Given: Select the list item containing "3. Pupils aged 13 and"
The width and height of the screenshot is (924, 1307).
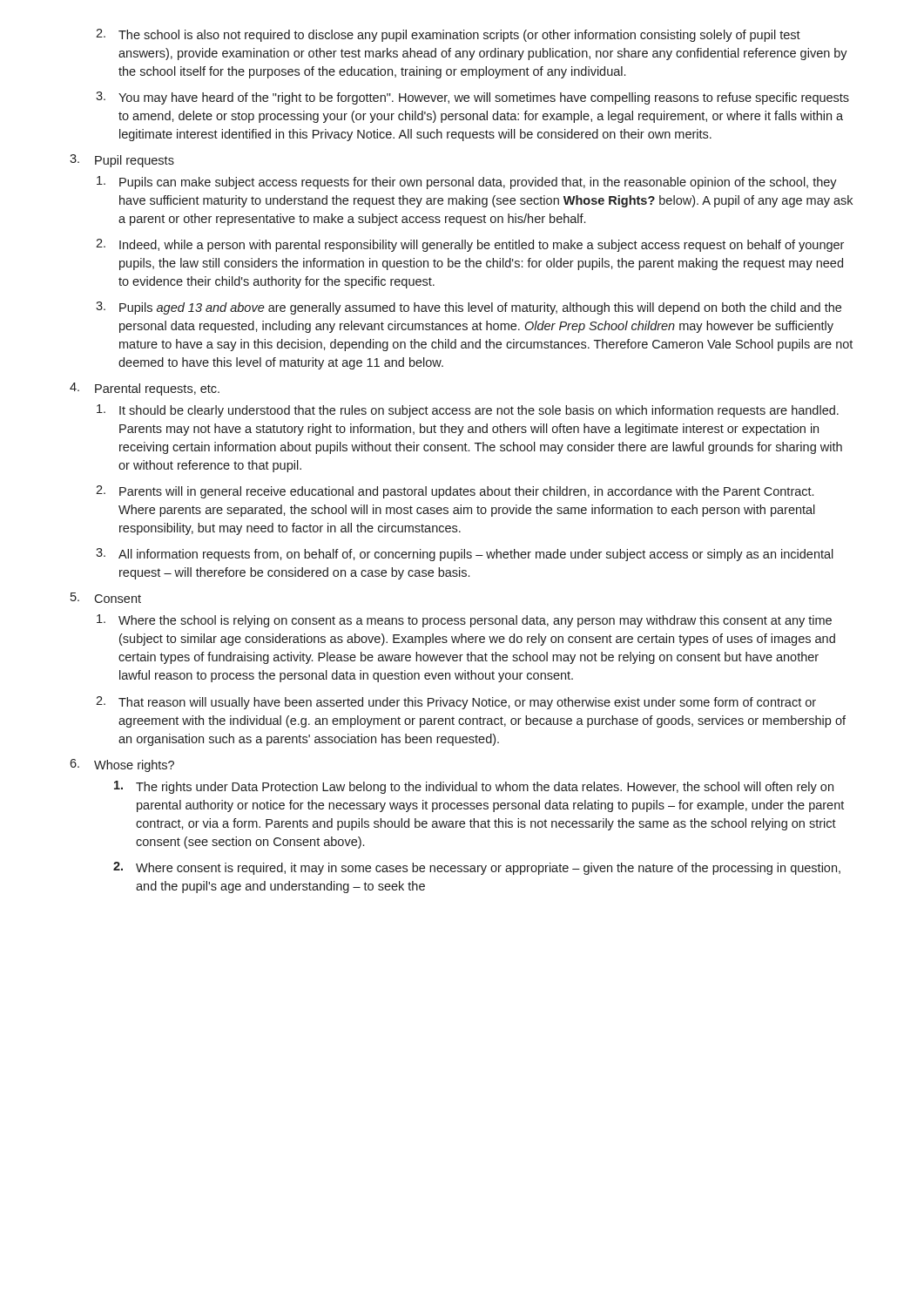Looking at the screenshot, I should [475, 336].
